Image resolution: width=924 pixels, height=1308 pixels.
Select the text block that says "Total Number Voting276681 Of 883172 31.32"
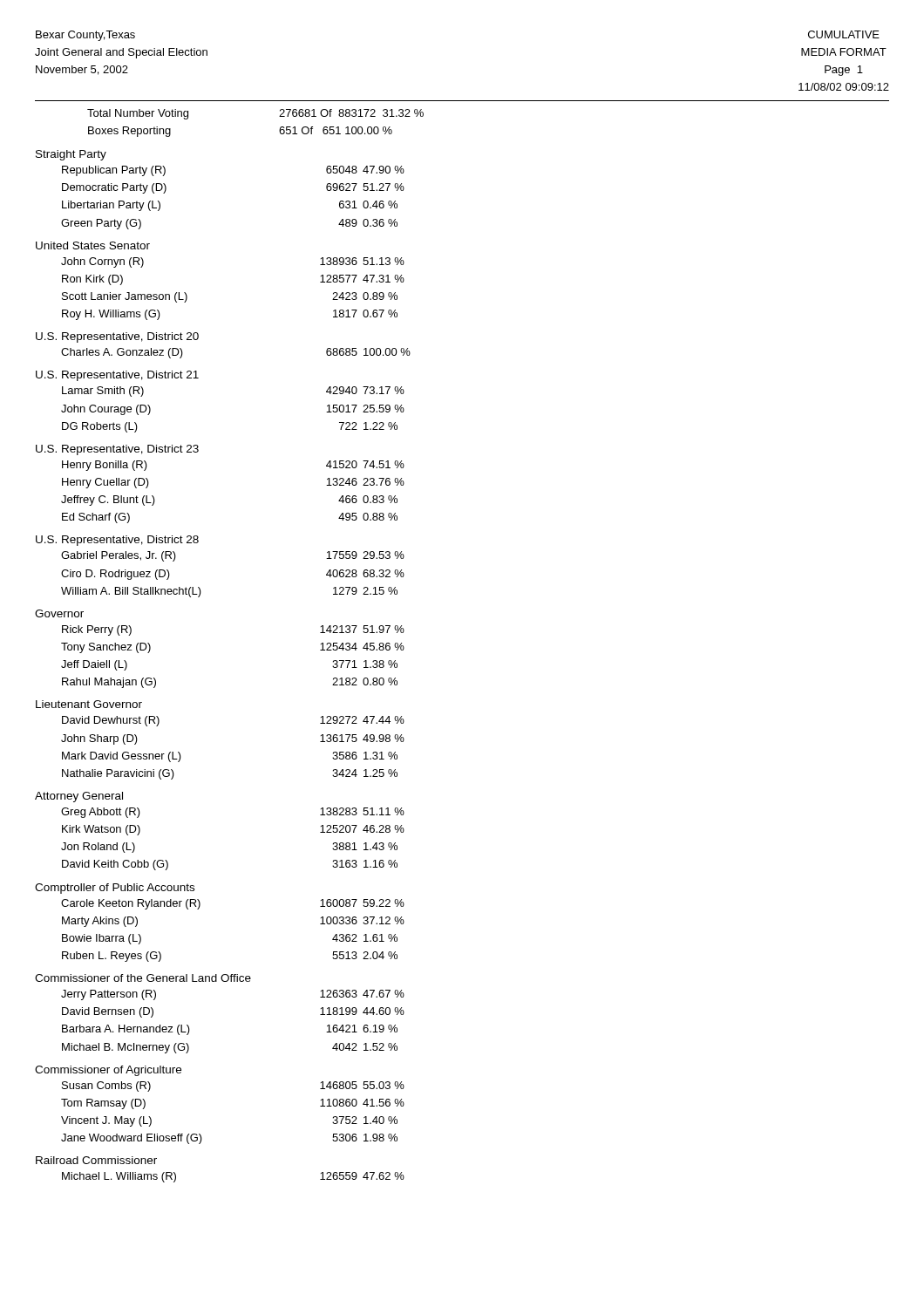[140, 114]
